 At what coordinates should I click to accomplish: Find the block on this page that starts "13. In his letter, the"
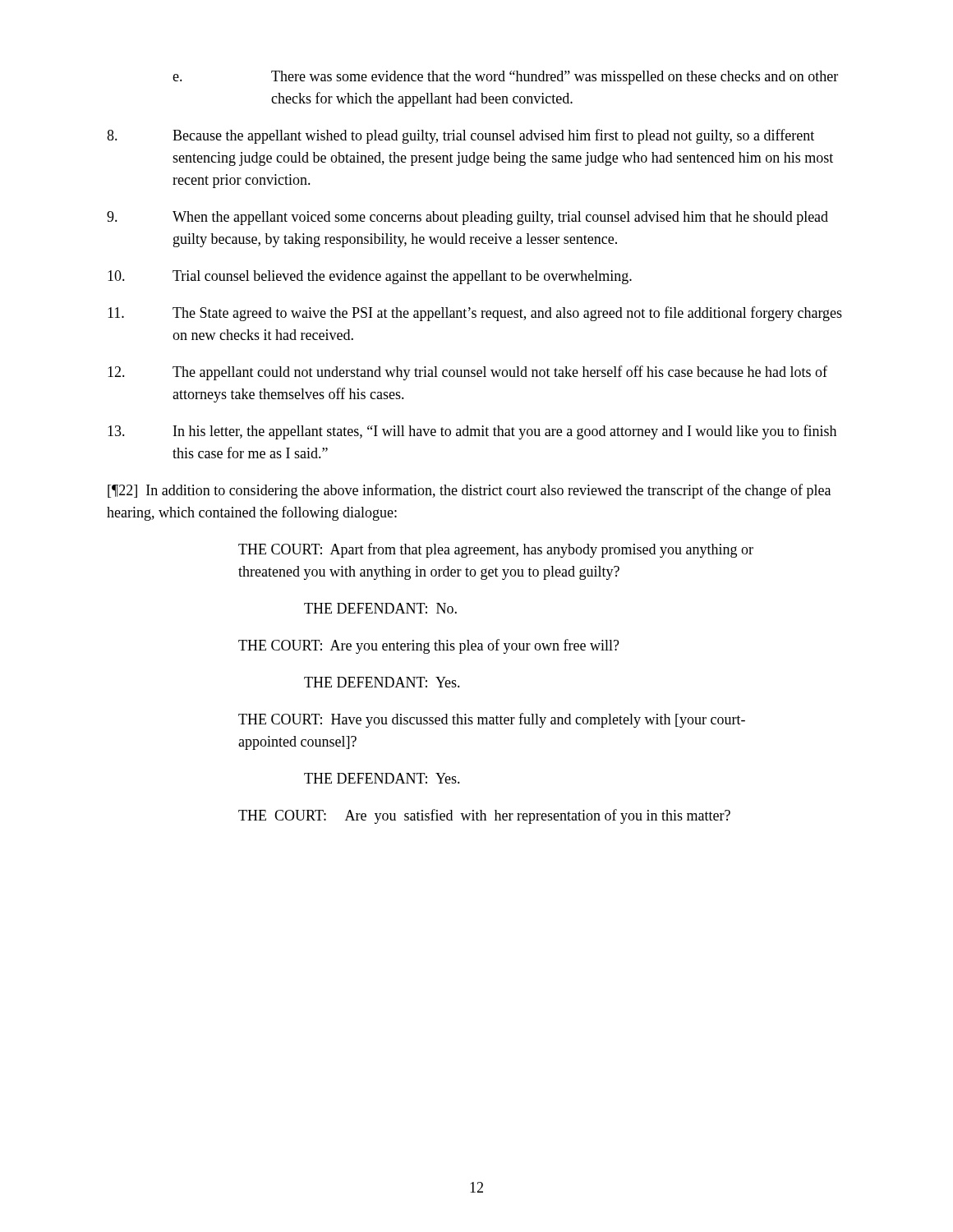pos(476,443)
